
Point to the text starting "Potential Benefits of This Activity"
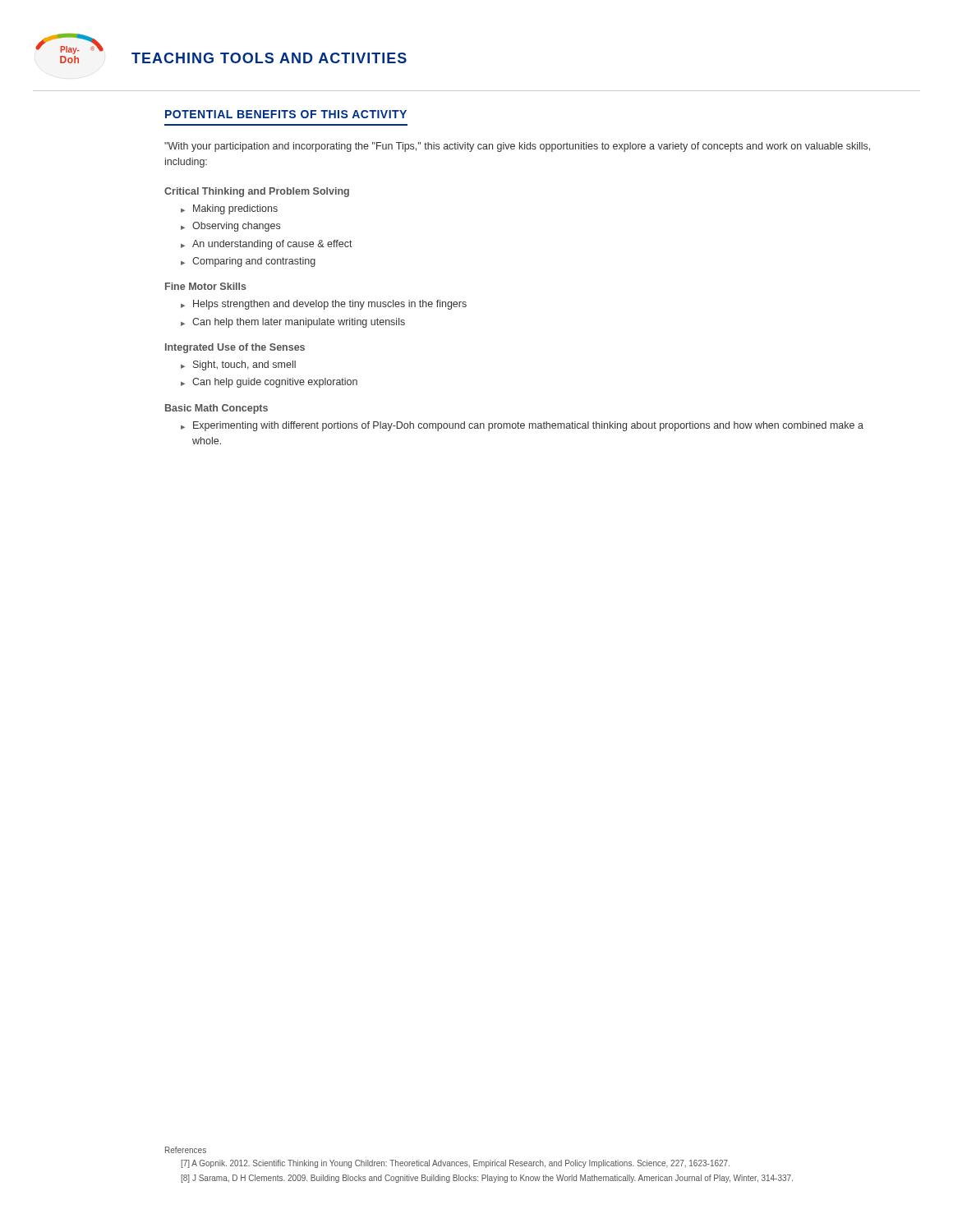[286, 114]
